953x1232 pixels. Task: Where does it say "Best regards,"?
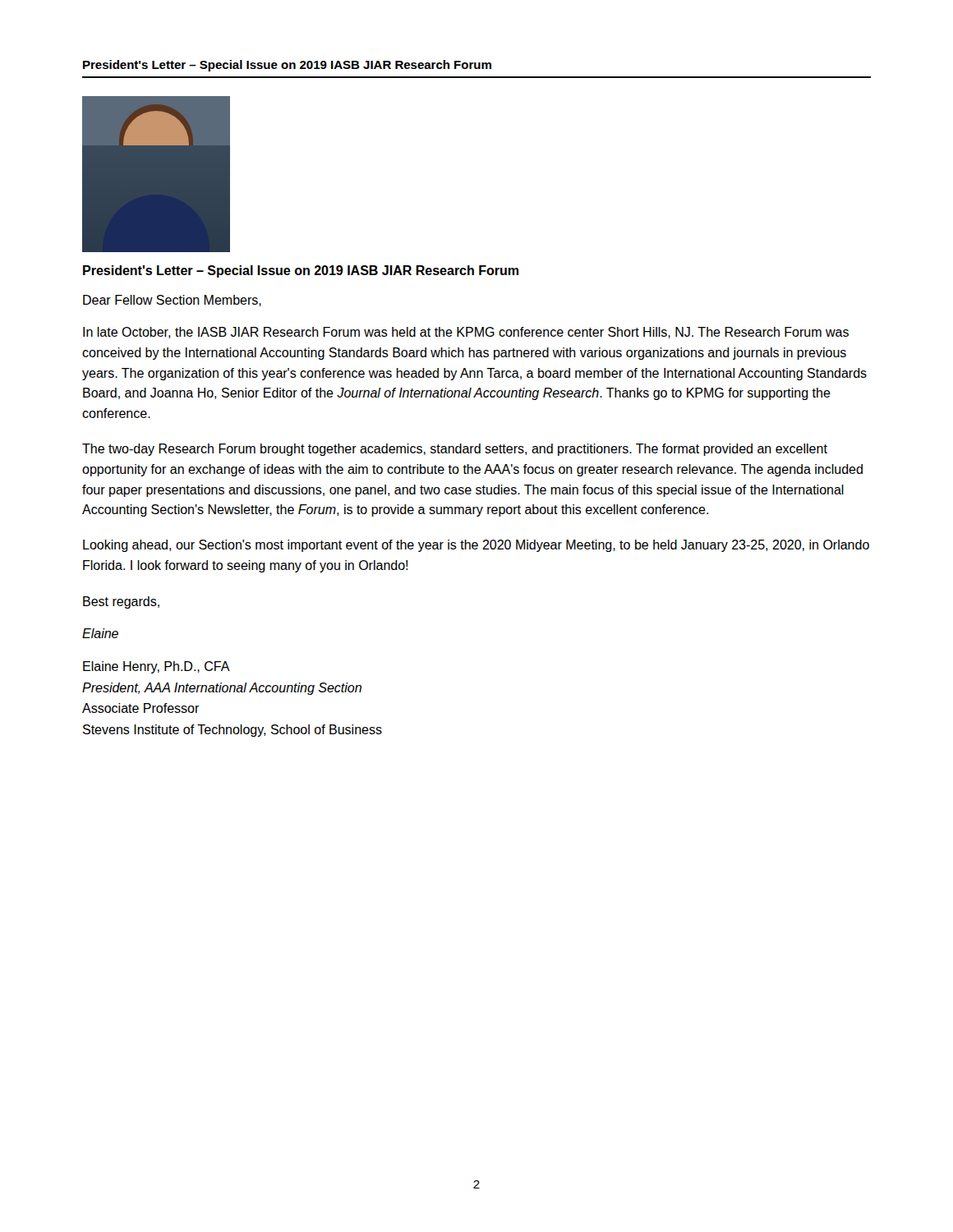(121, 601)
